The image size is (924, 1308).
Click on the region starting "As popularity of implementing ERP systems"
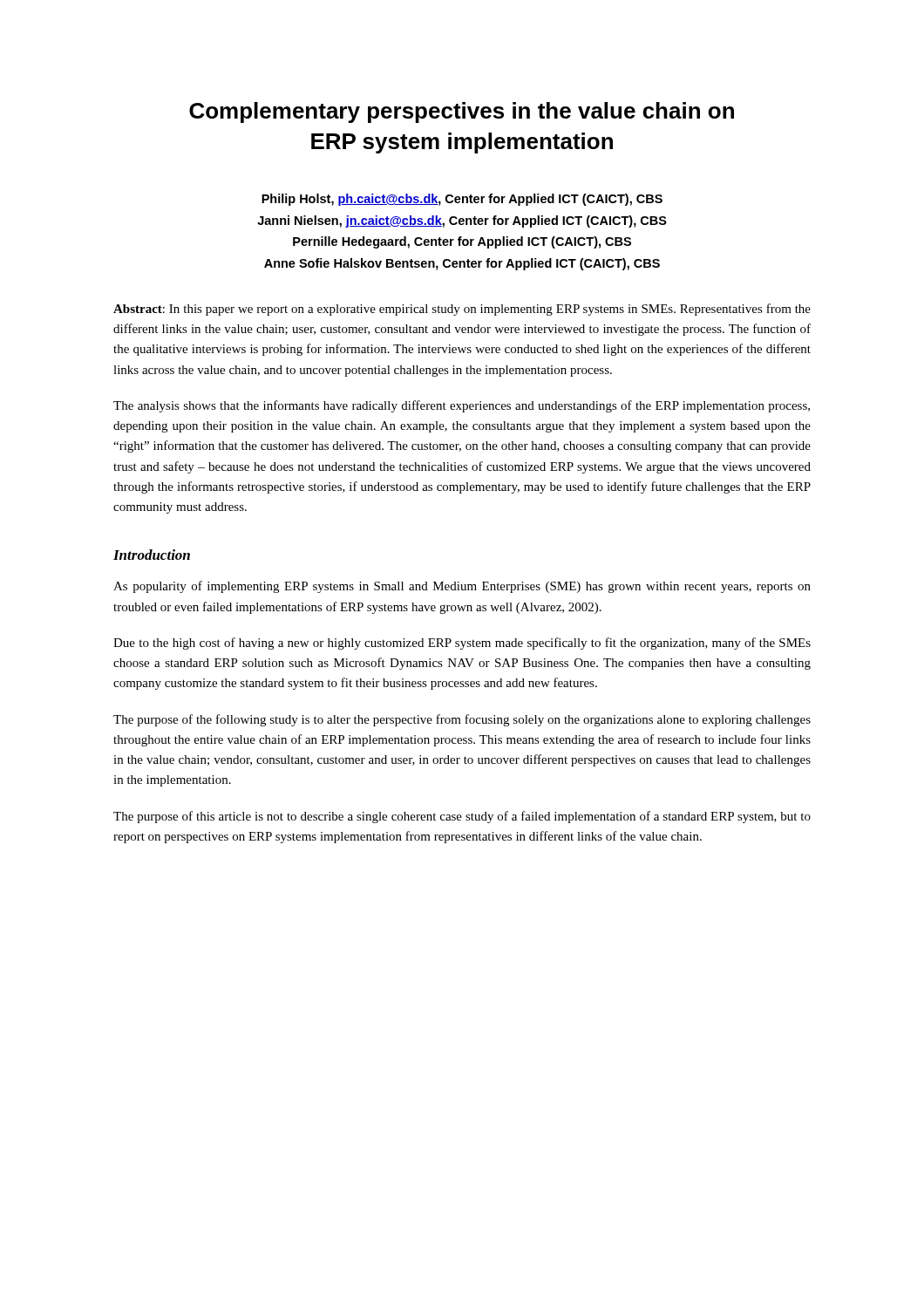(x=462, y=596)
